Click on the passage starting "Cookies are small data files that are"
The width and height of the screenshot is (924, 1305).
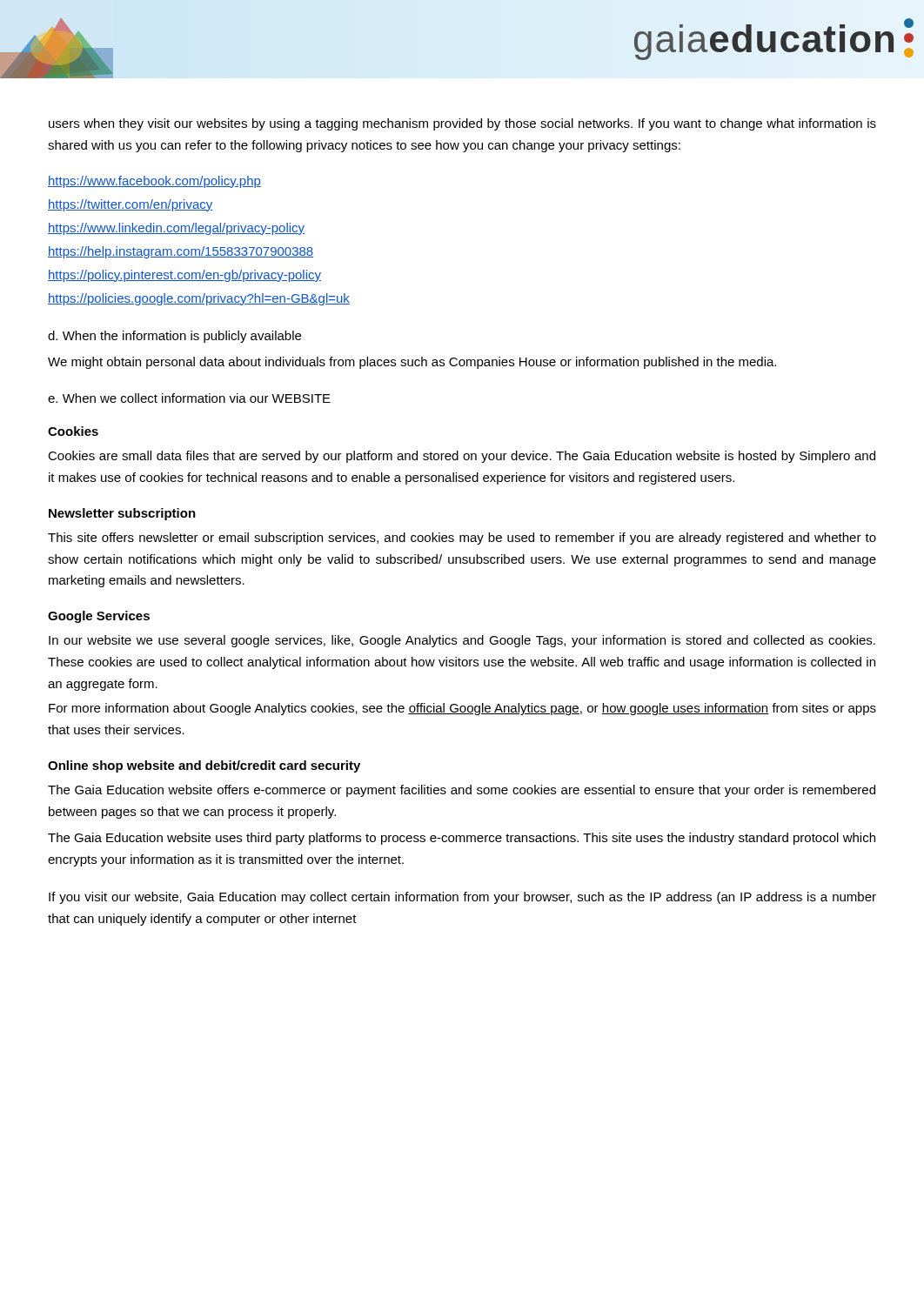pos(462,466)
